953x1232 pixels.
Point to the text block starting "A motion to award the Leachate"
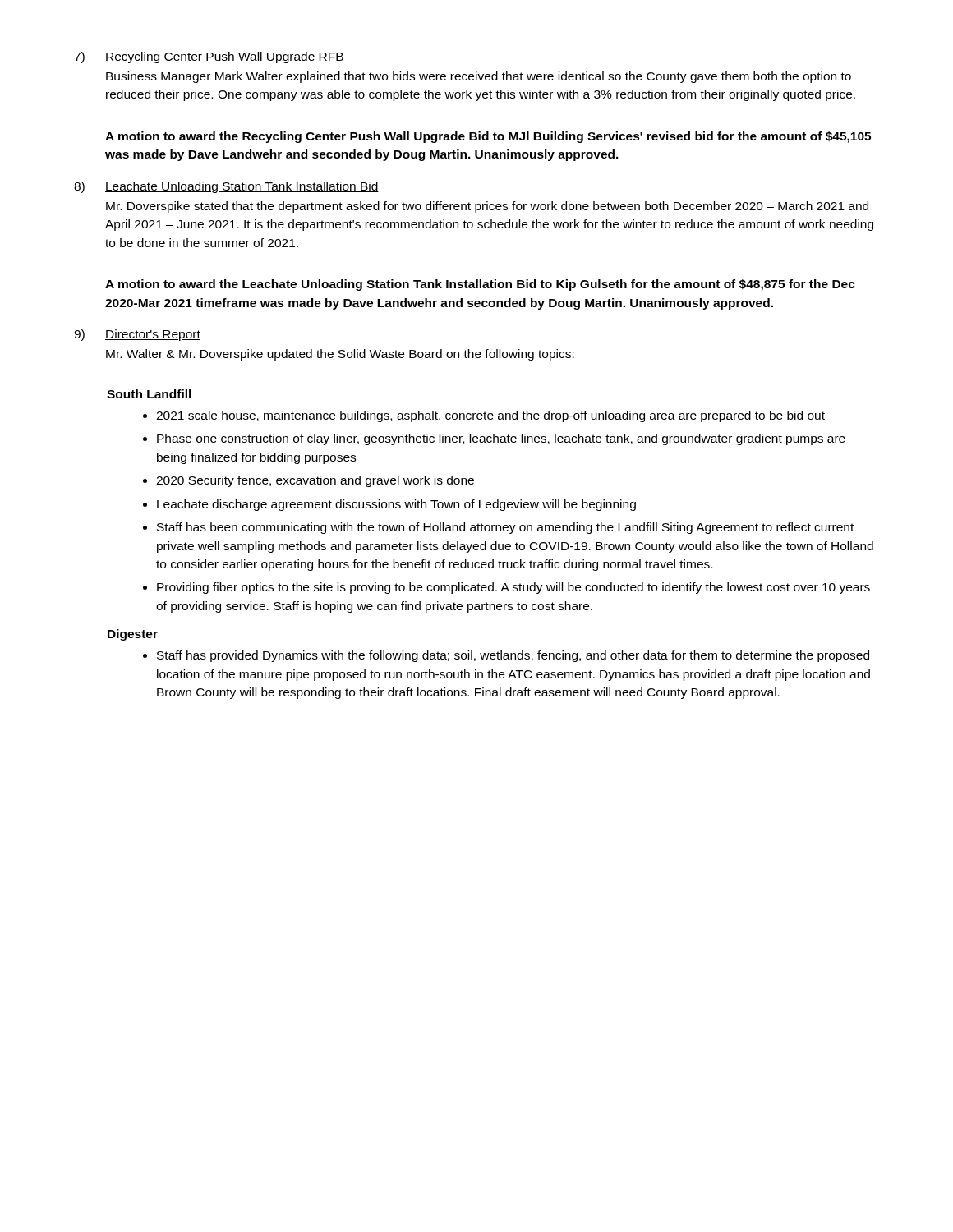coord(492,294)
